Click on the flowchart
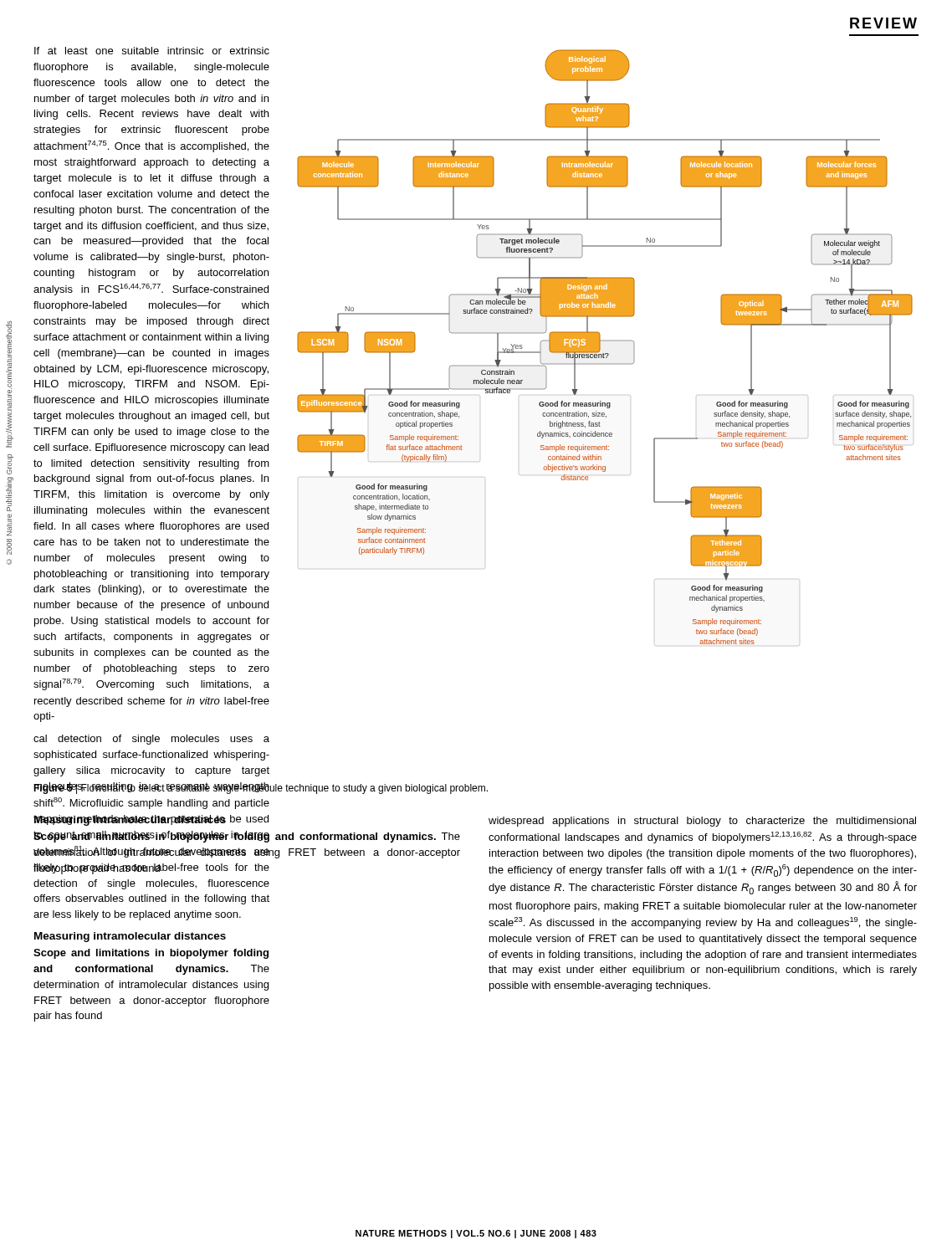This screenshot has height=1255, width=952. click(x=607, y=407)
